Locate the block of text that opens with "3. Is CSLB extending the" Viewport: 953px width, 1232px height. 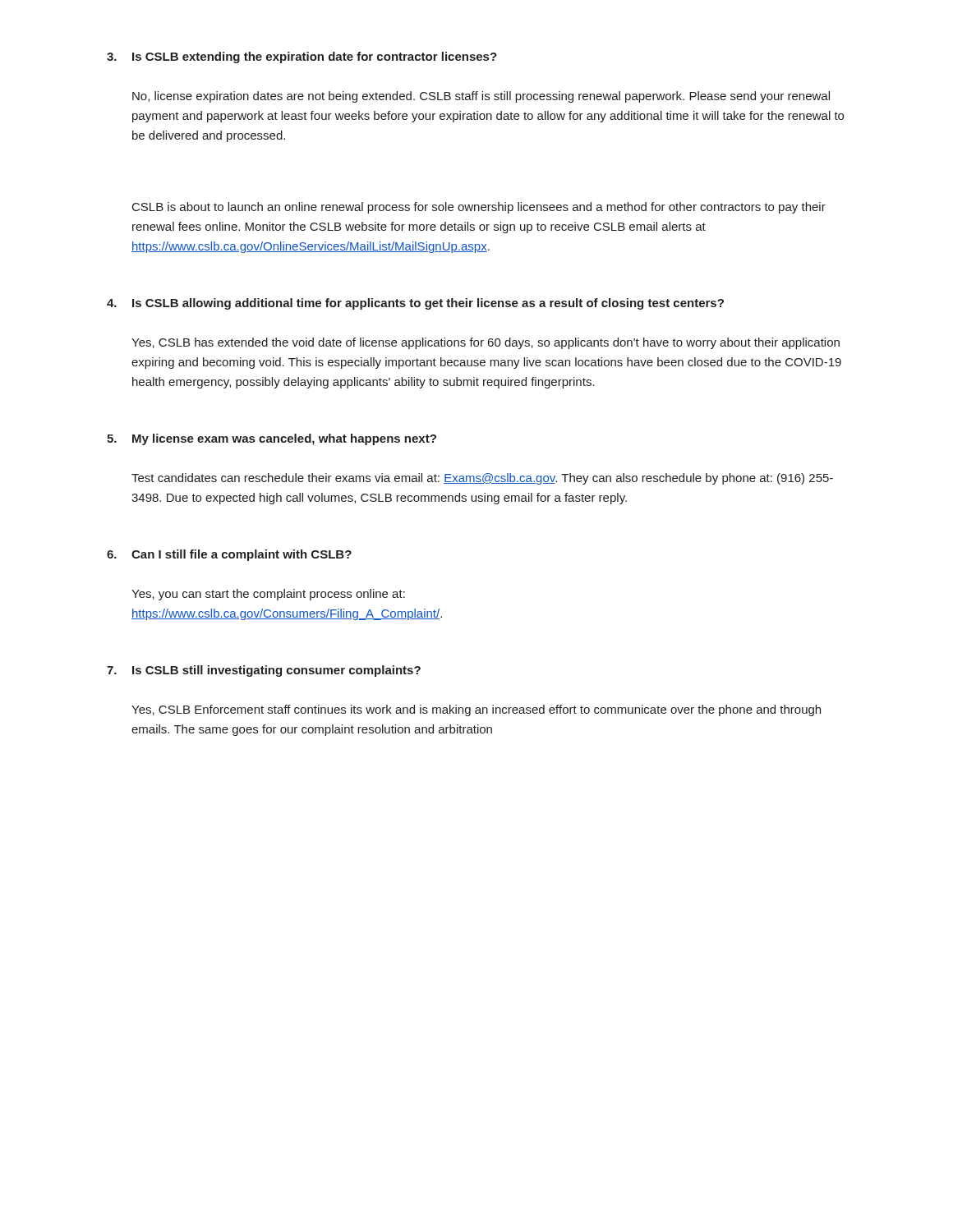tap(476, 56)
